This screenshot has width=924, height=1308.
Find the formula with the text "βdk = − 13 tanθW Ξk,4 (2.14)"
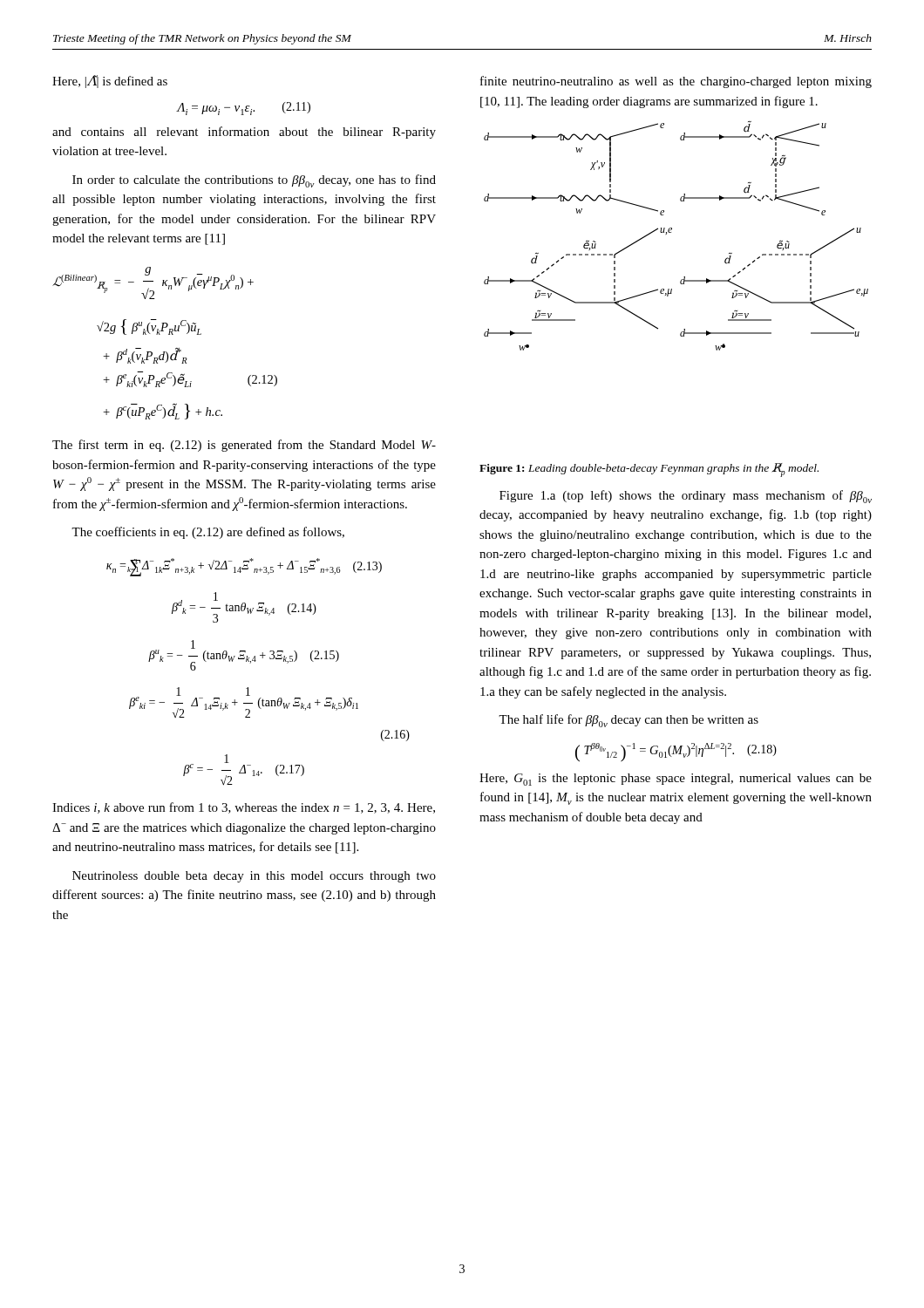click(x=244, y=608)
